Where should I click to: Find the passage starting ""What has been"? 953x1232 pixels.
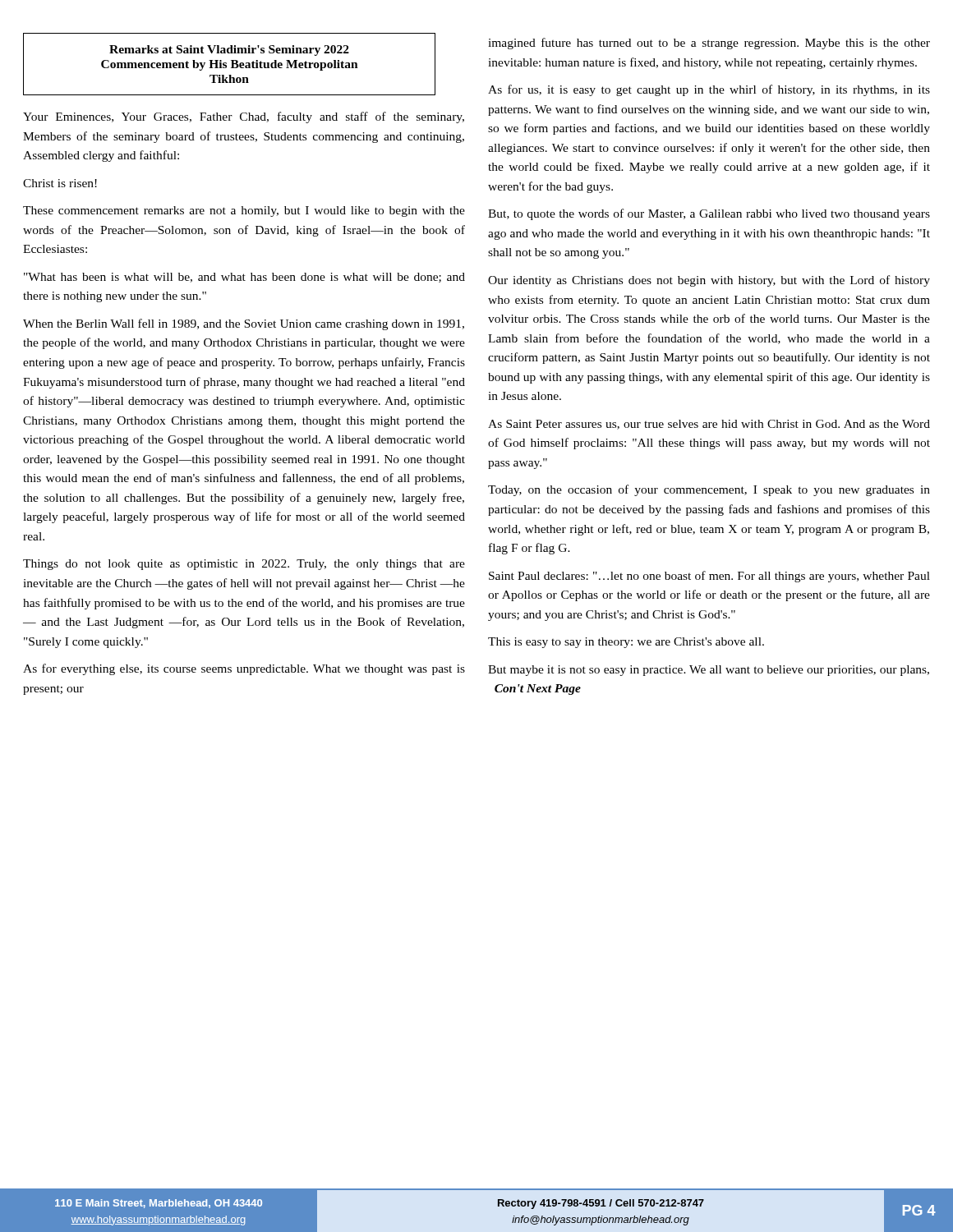[x=244, y=286]
